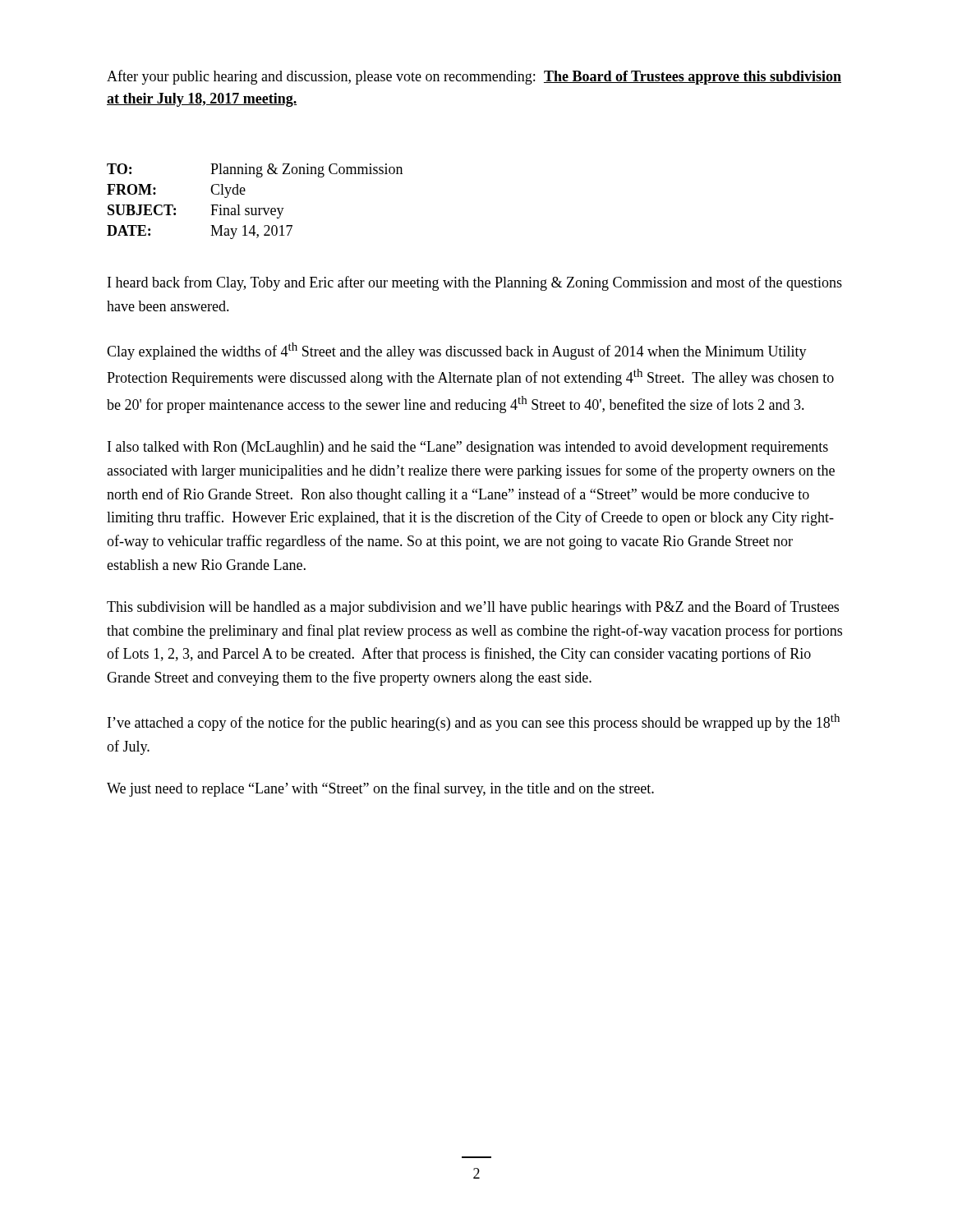This screenshot has width=953, height=1232.
Task: Click on the text block starting "We just need to replace “Lane’ with “Street”"
Action: point(381,788)
